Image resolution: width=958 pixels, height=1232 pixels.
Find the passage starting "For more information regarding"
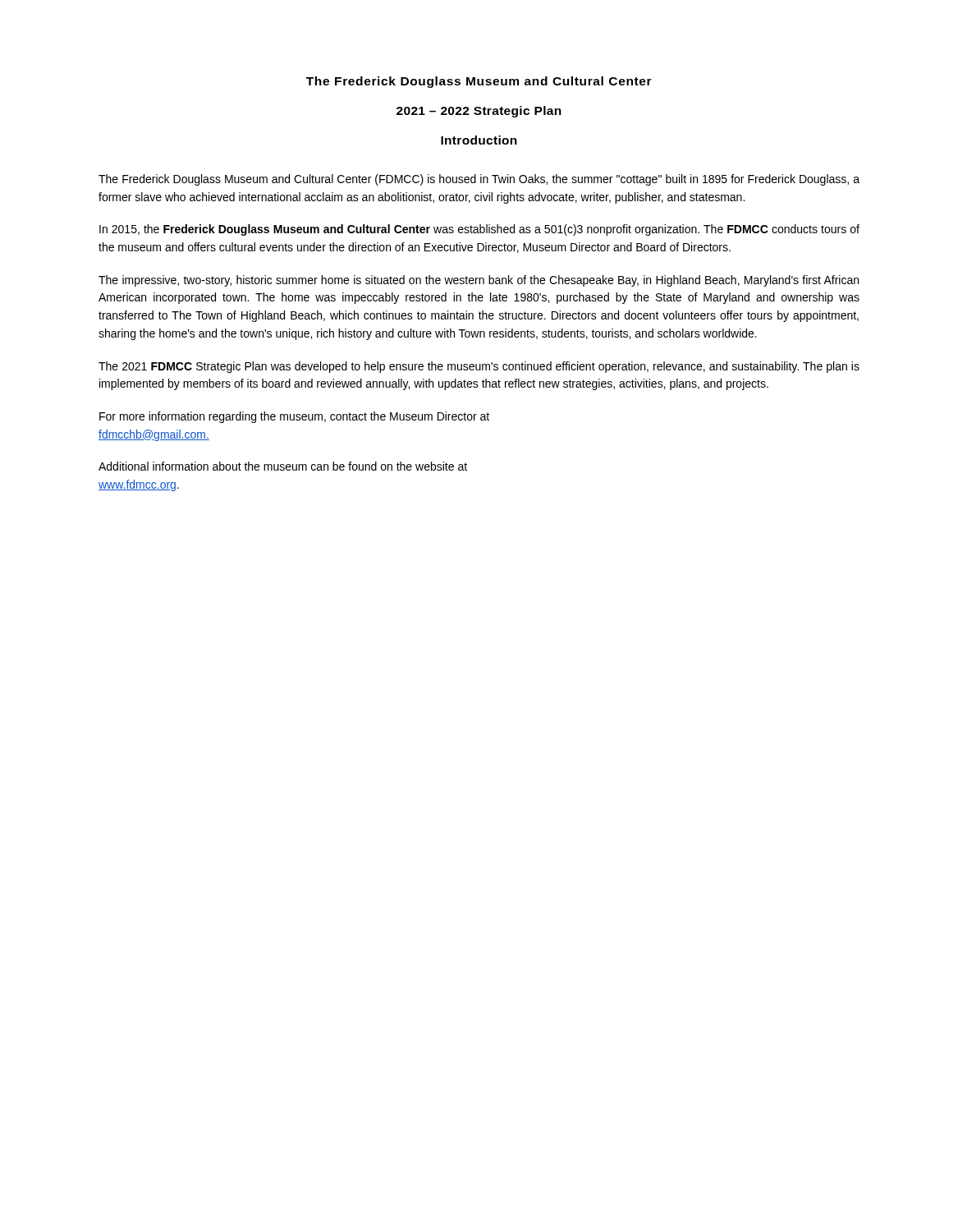(294, 425)
